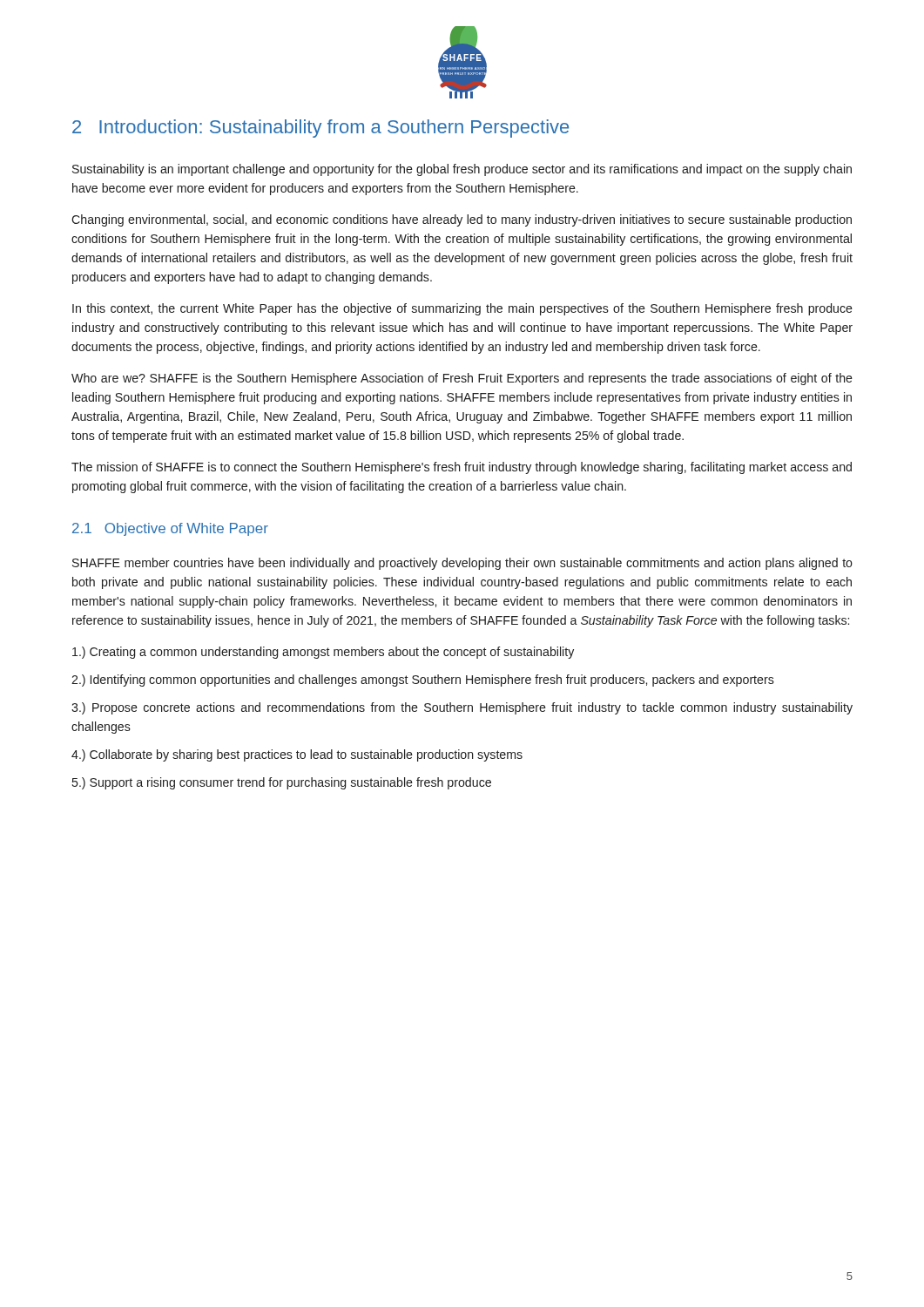
Task: Point to the block beginning ") Creating a"
Action: pyautogui.click(x=323, y=652)
